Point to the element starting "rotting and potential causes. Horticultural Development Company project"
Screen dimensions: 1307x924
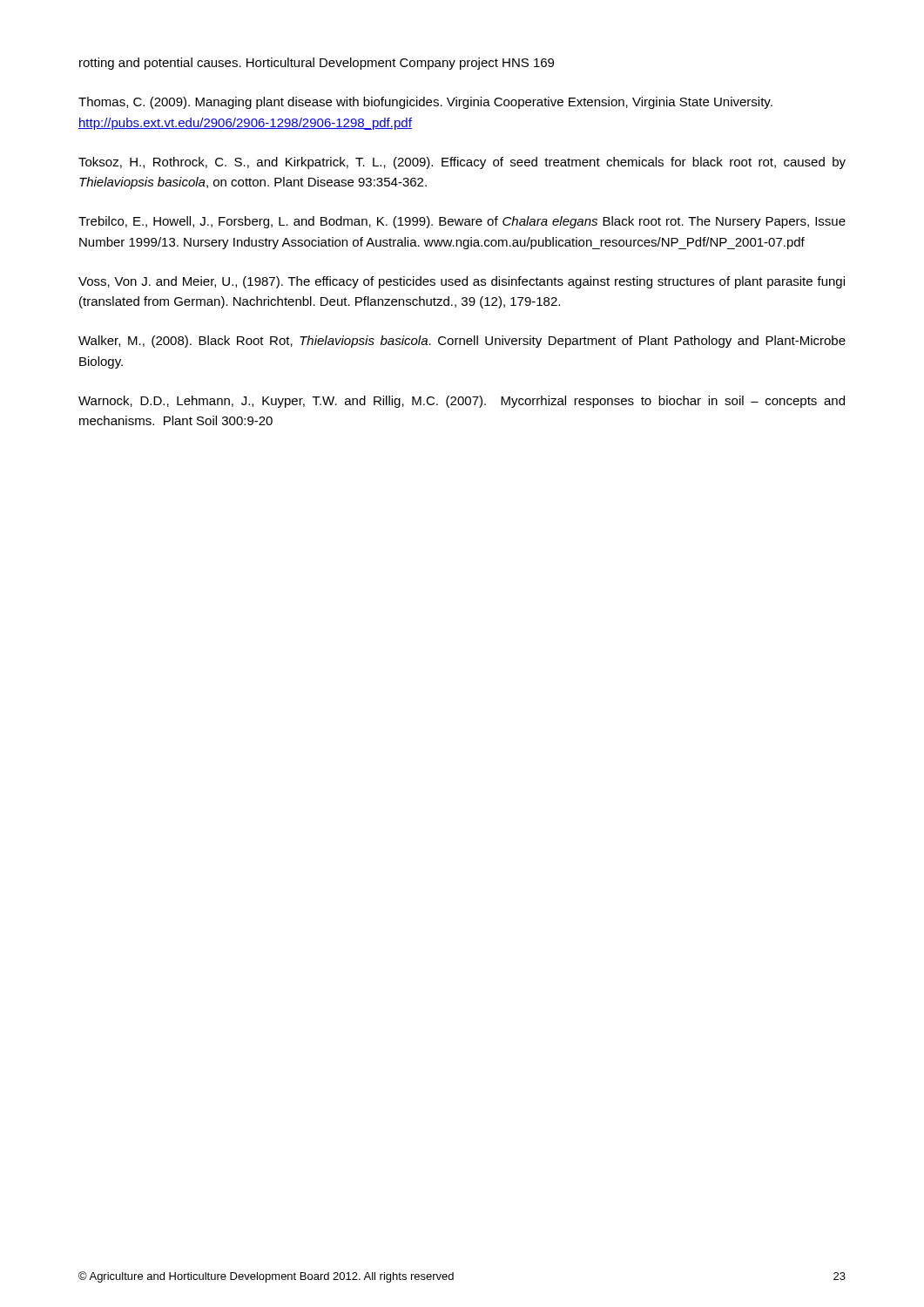(x=317, y=62)
